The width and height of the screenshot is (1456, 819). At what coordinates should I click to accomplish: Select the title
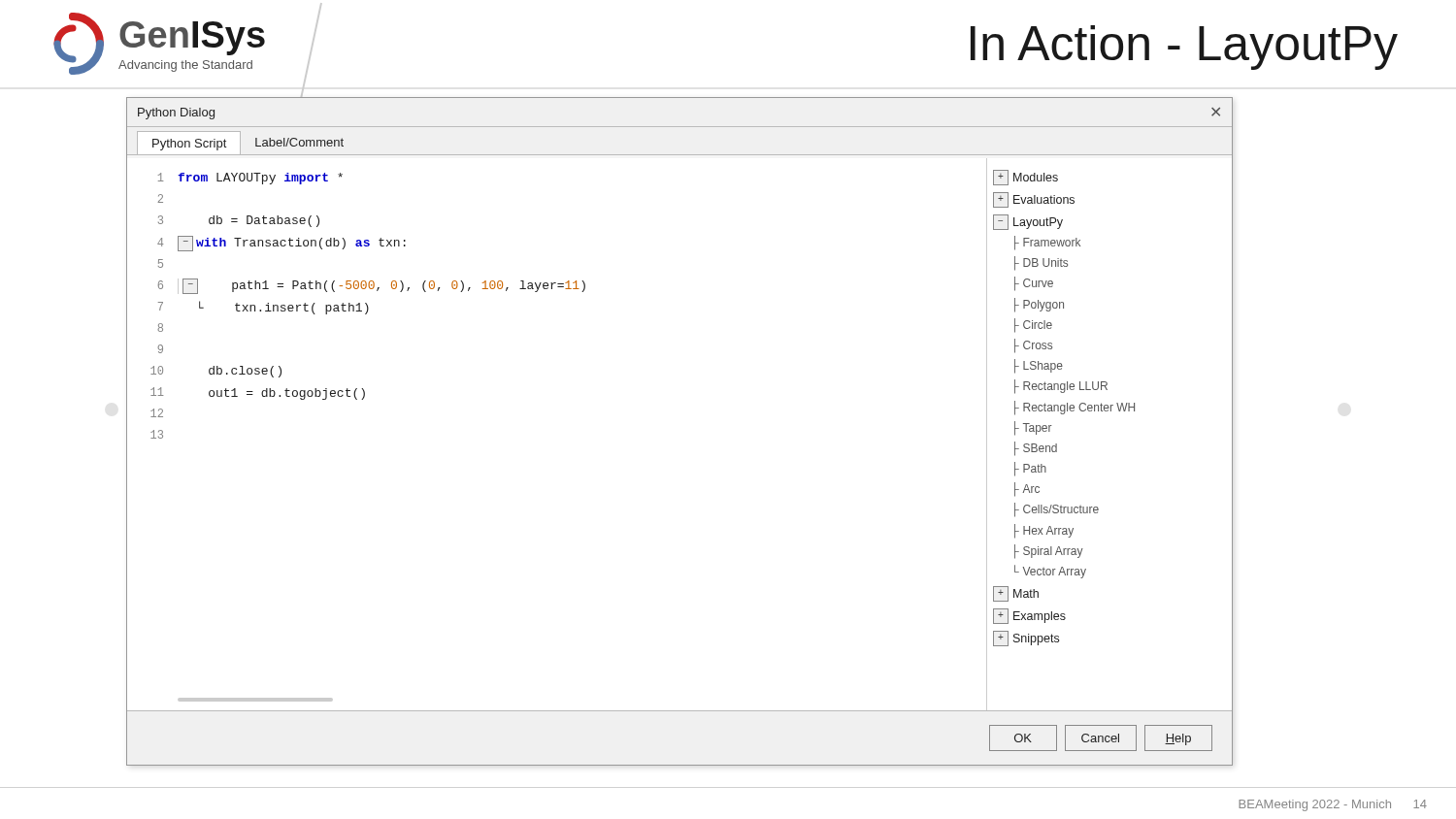(1182, 44)
